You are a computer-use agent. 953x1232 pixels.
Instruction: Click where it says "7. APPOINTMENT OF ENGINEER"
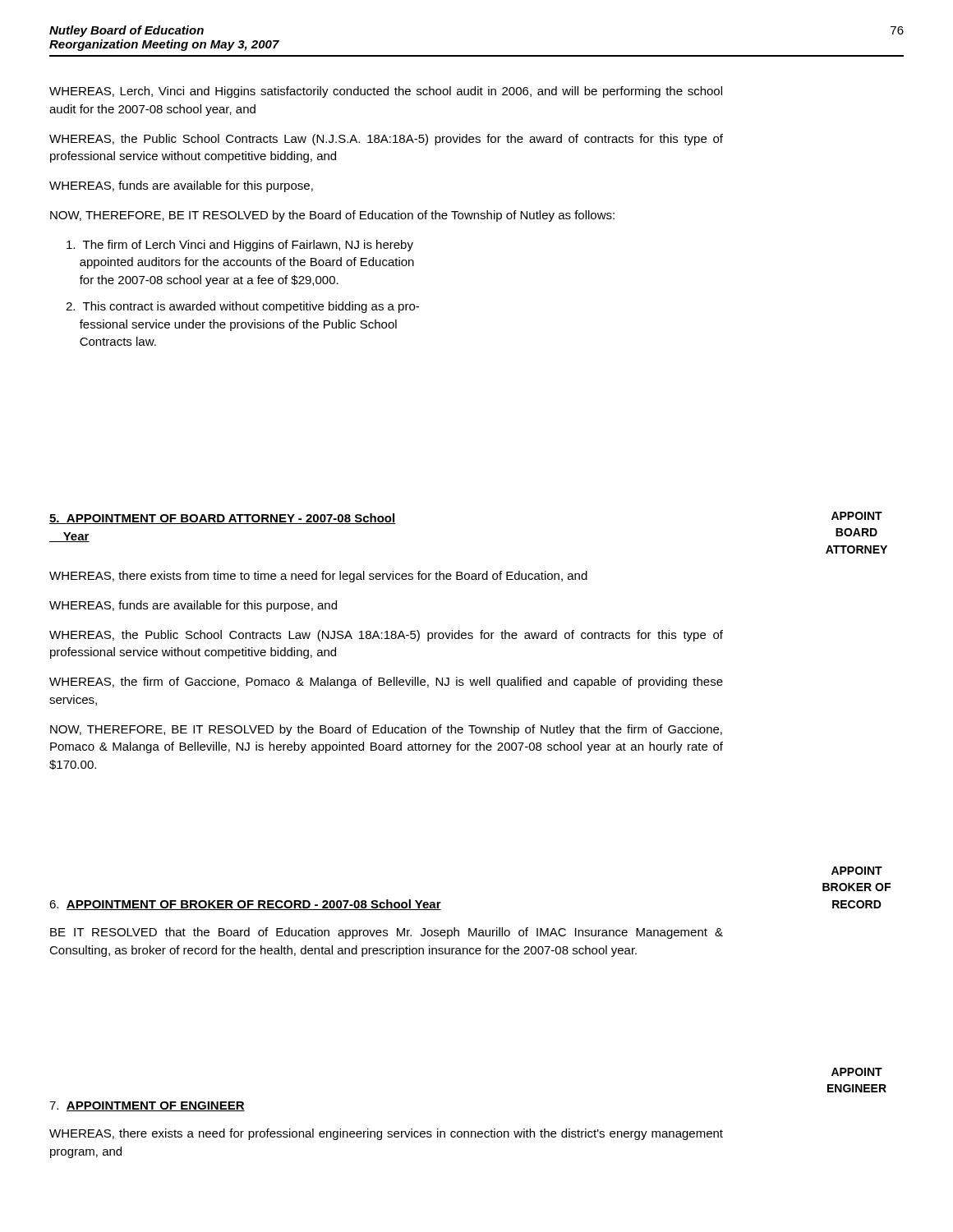[147, 1105]
